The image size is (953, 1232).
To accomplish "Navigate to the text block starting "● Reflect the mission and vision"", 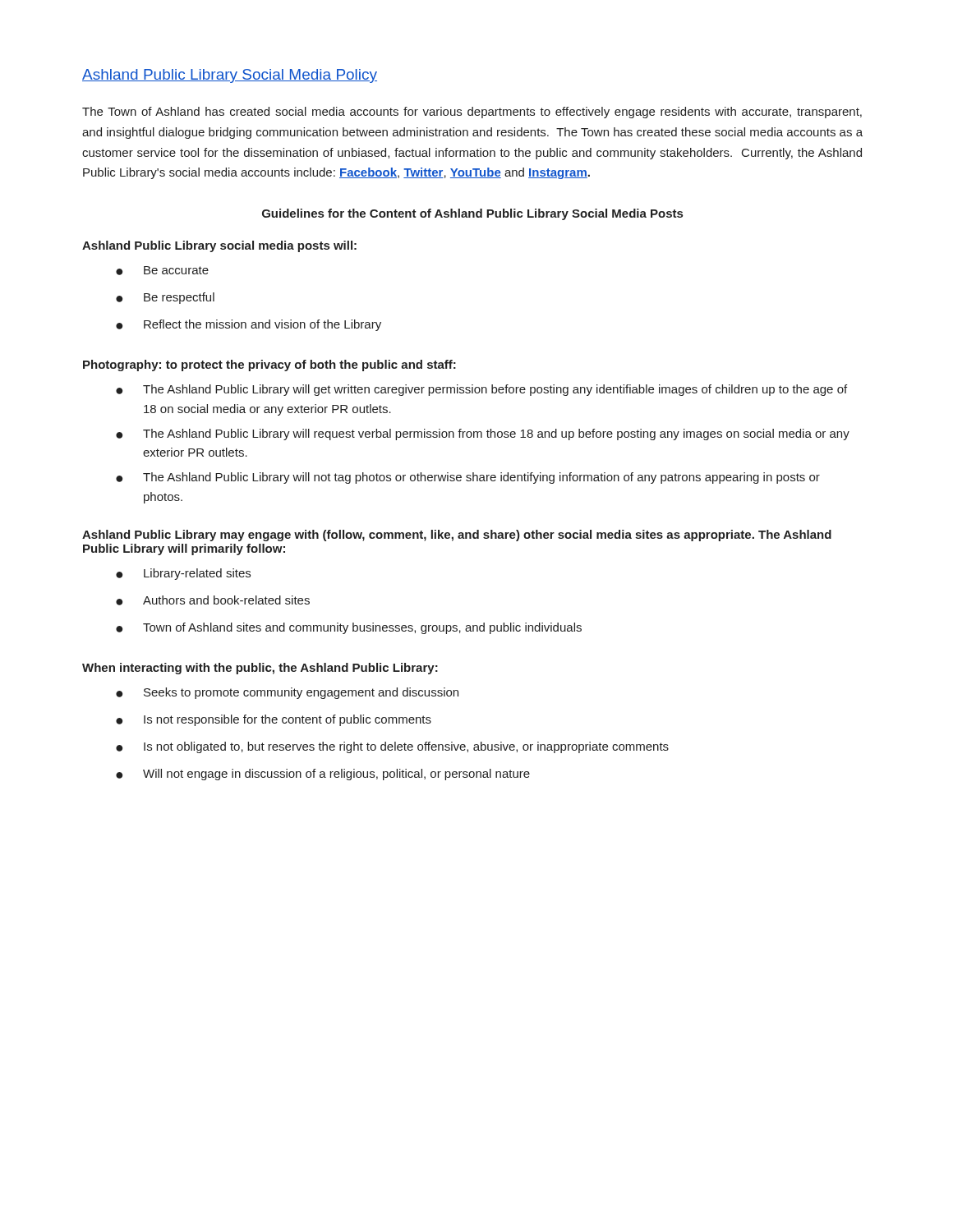I will click(x=249, y=325).
